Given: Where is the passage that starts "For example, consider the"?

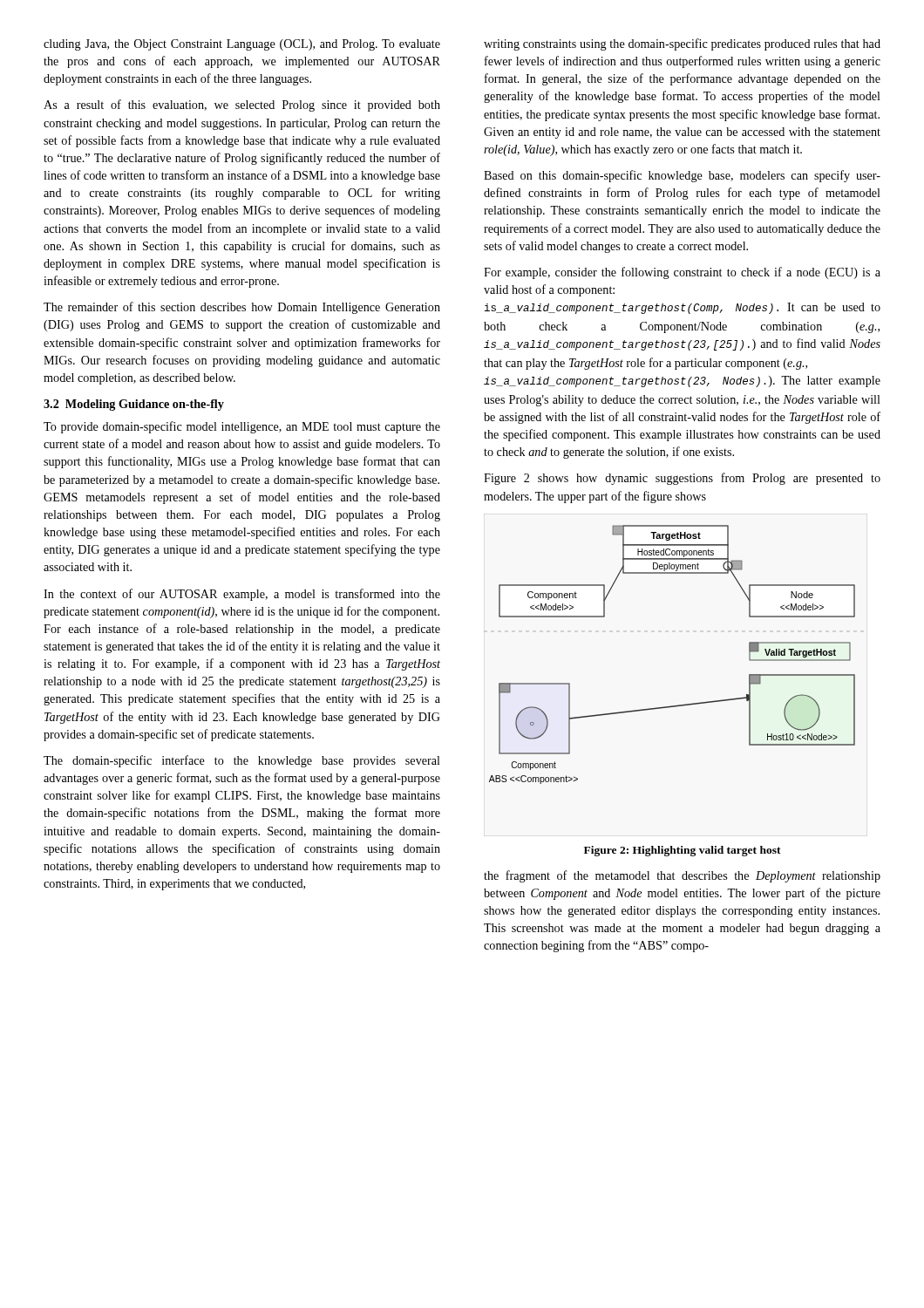Looking at the screenshot, I should tap(682, 362).
